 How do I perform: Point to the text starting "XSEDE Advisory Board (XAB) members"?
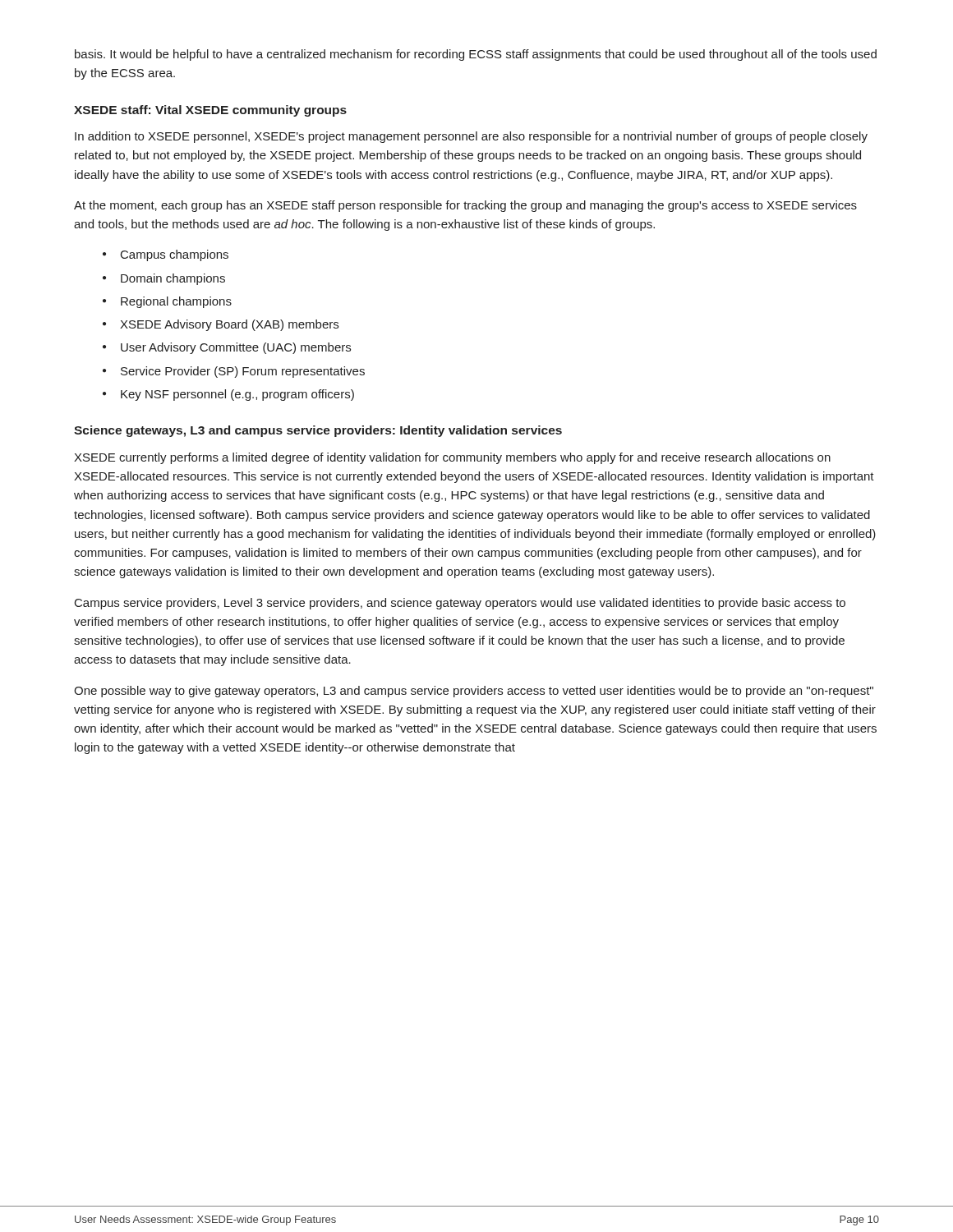pos(230,324)
